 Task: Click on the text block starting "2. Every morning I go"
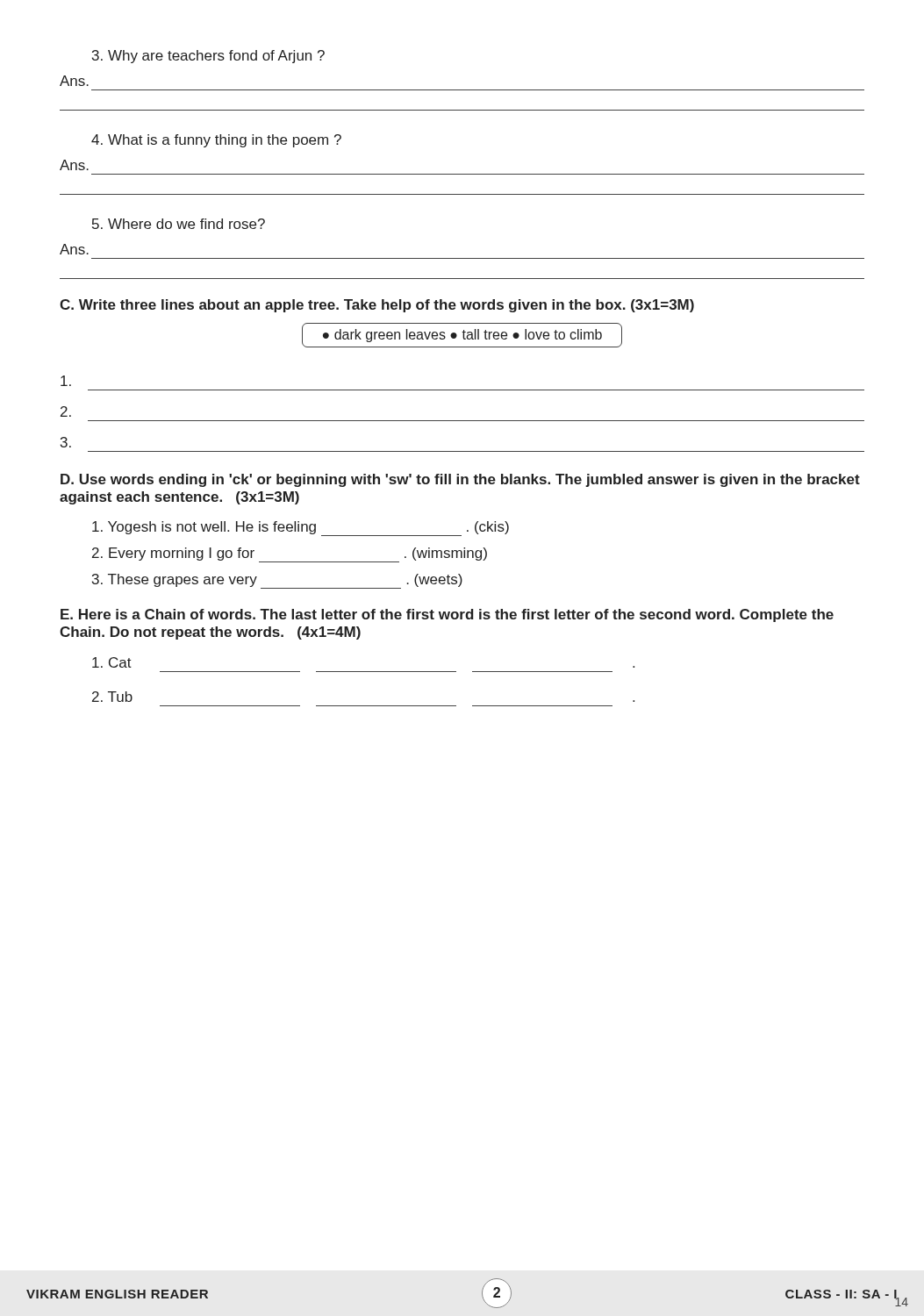pyautogui.click(x=290, y=554)
